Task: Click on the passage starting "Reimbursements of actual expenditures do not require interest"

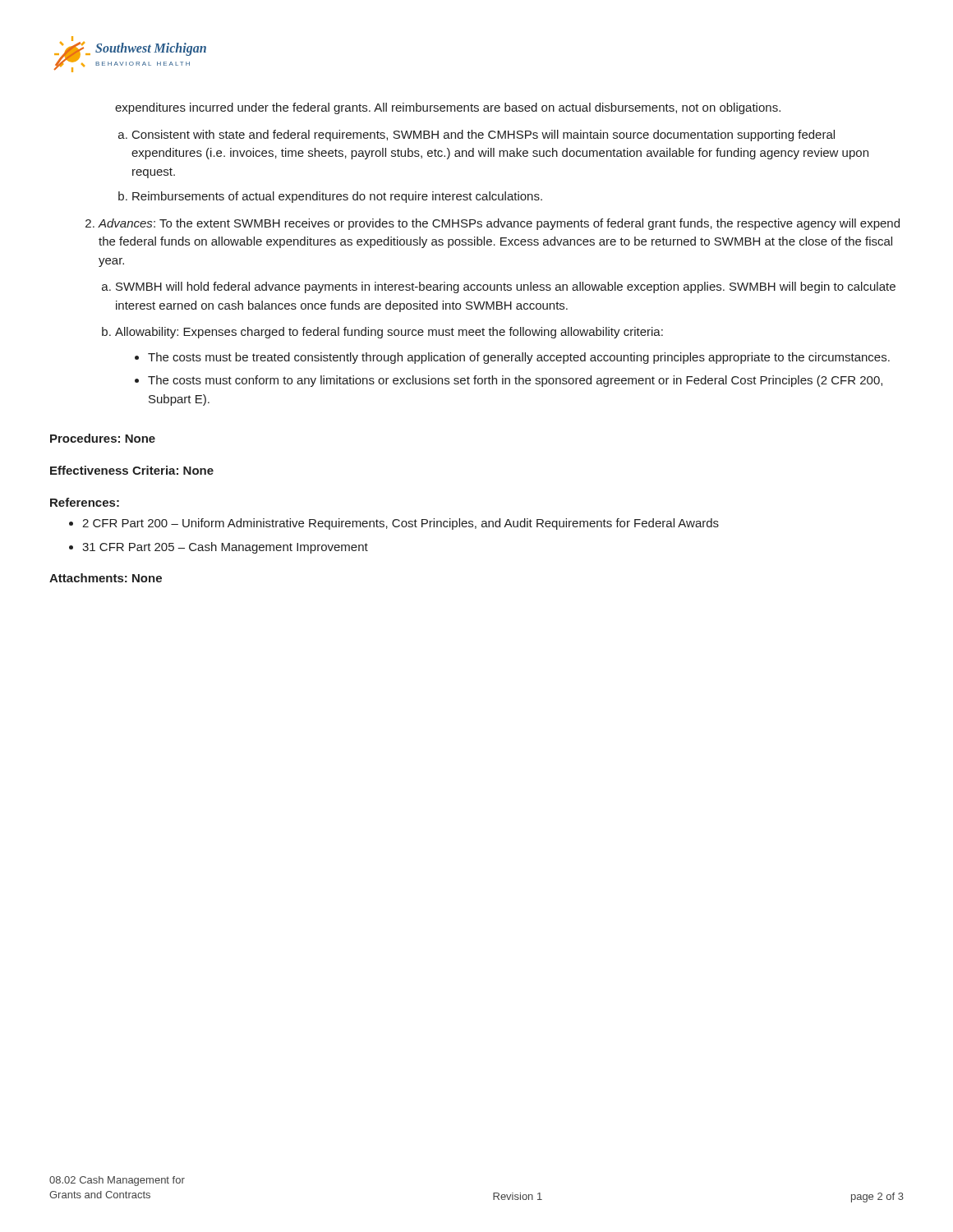Action: [337, 196]
